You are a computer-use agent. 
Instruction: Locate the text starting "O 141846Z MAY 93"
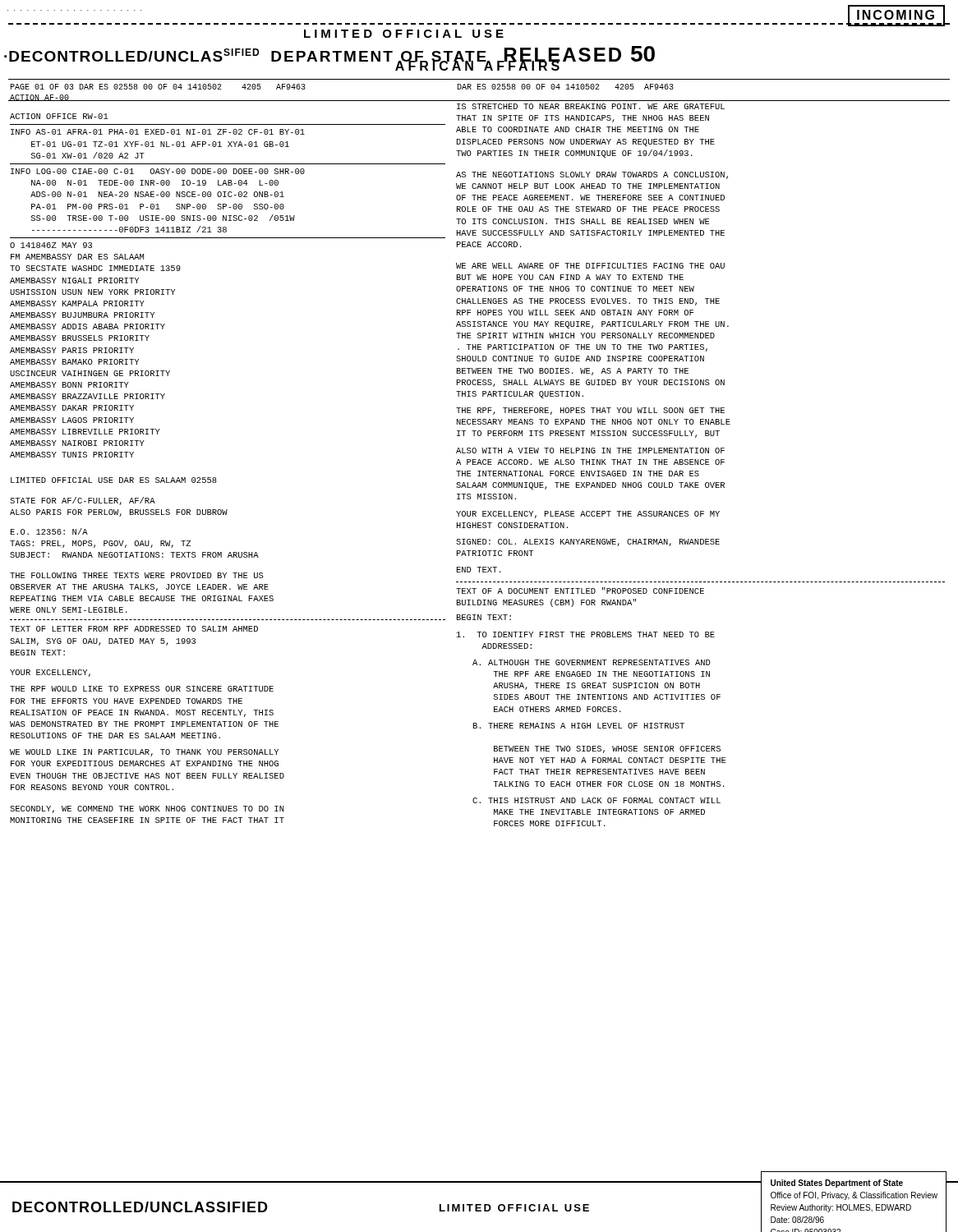(95, 350)
